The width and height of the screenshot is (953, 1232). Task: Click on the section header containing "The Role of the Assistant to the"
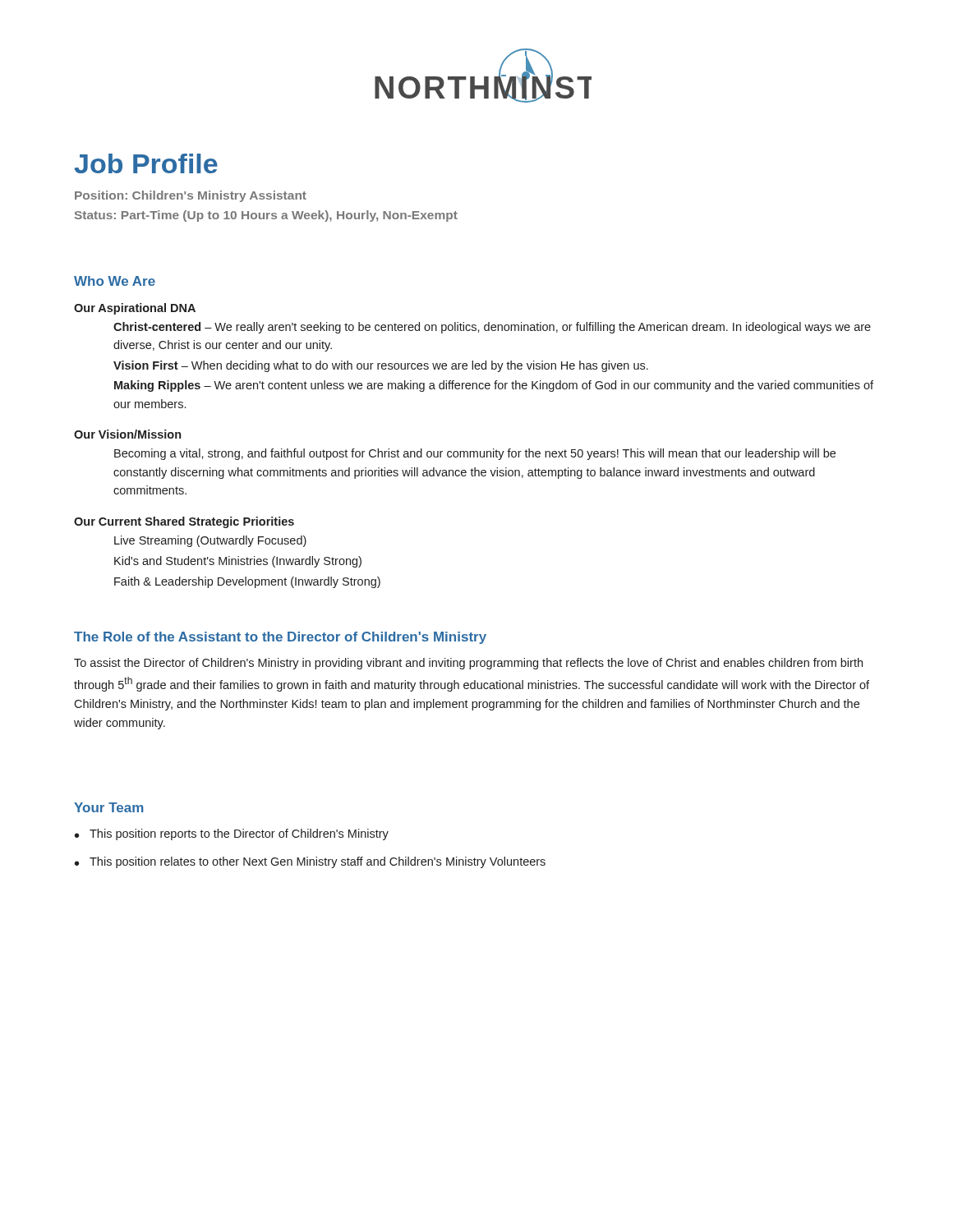point(280,637)
